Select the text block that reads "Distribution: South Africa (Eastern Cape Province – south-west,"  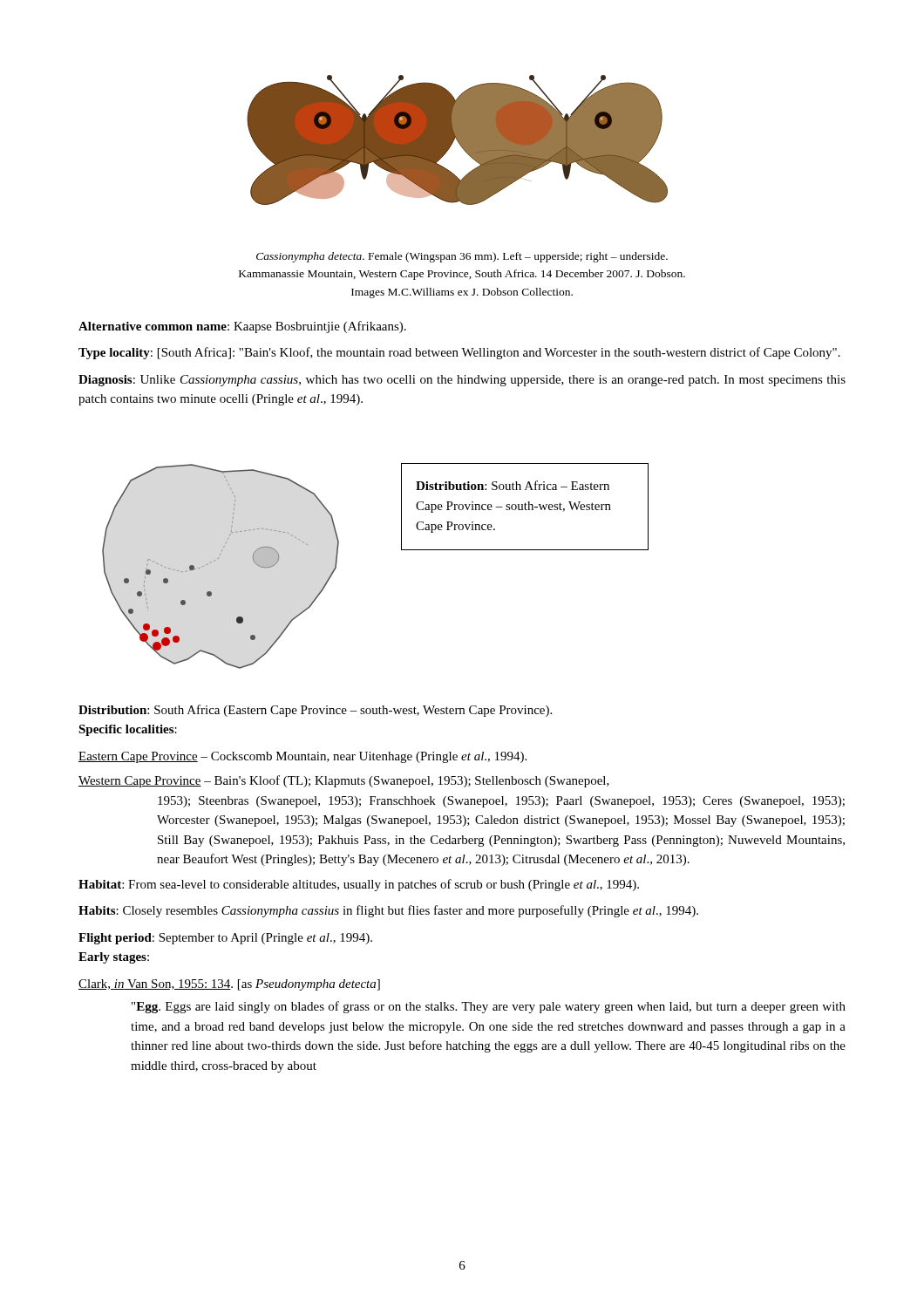(316, 719)
